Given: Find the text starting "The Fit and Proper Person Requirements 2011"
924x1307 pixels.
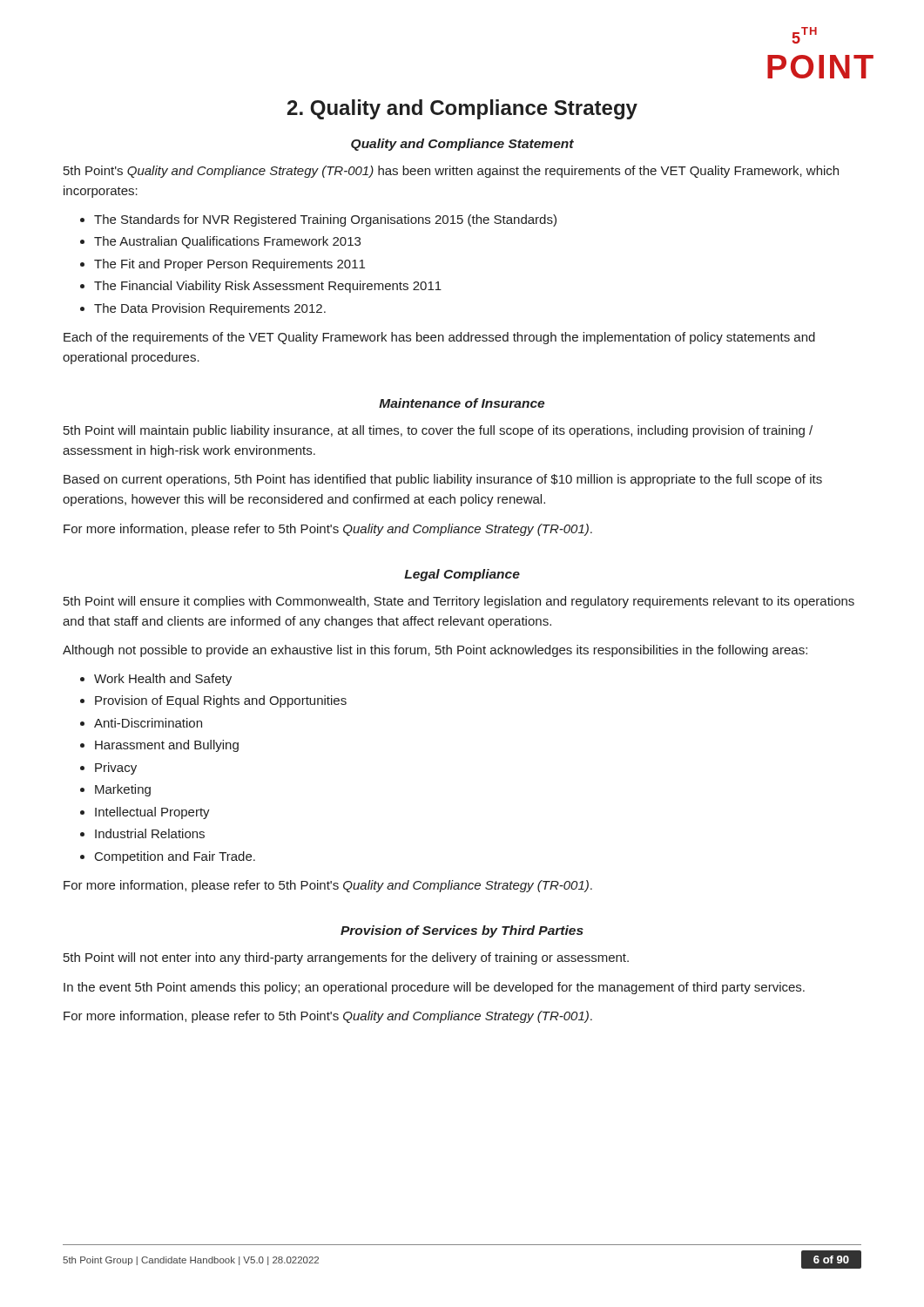Looking at the screenshot, I should pos(230,263).
